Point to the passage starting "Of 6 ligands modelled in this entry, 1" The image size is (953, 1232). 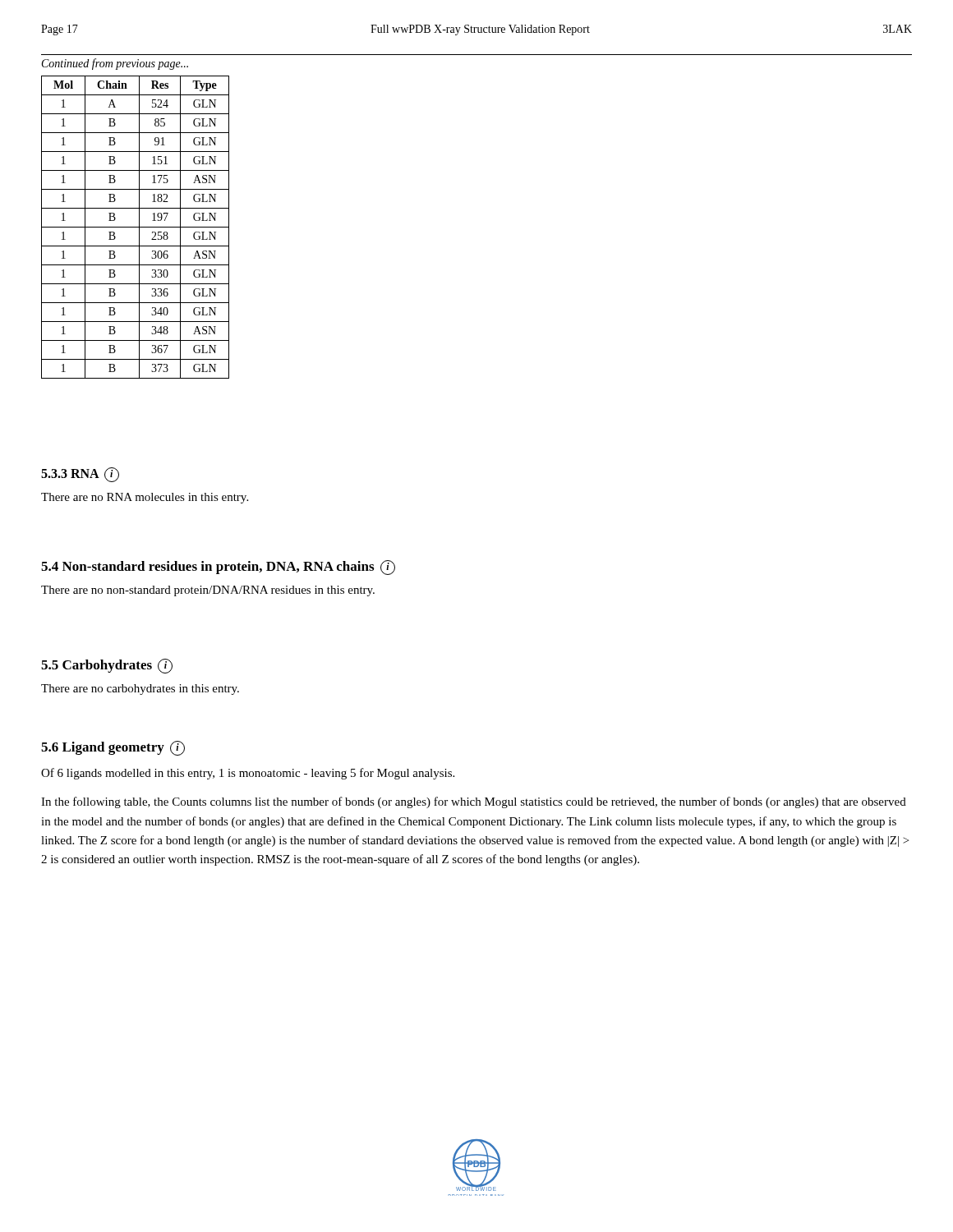[476, 817]
